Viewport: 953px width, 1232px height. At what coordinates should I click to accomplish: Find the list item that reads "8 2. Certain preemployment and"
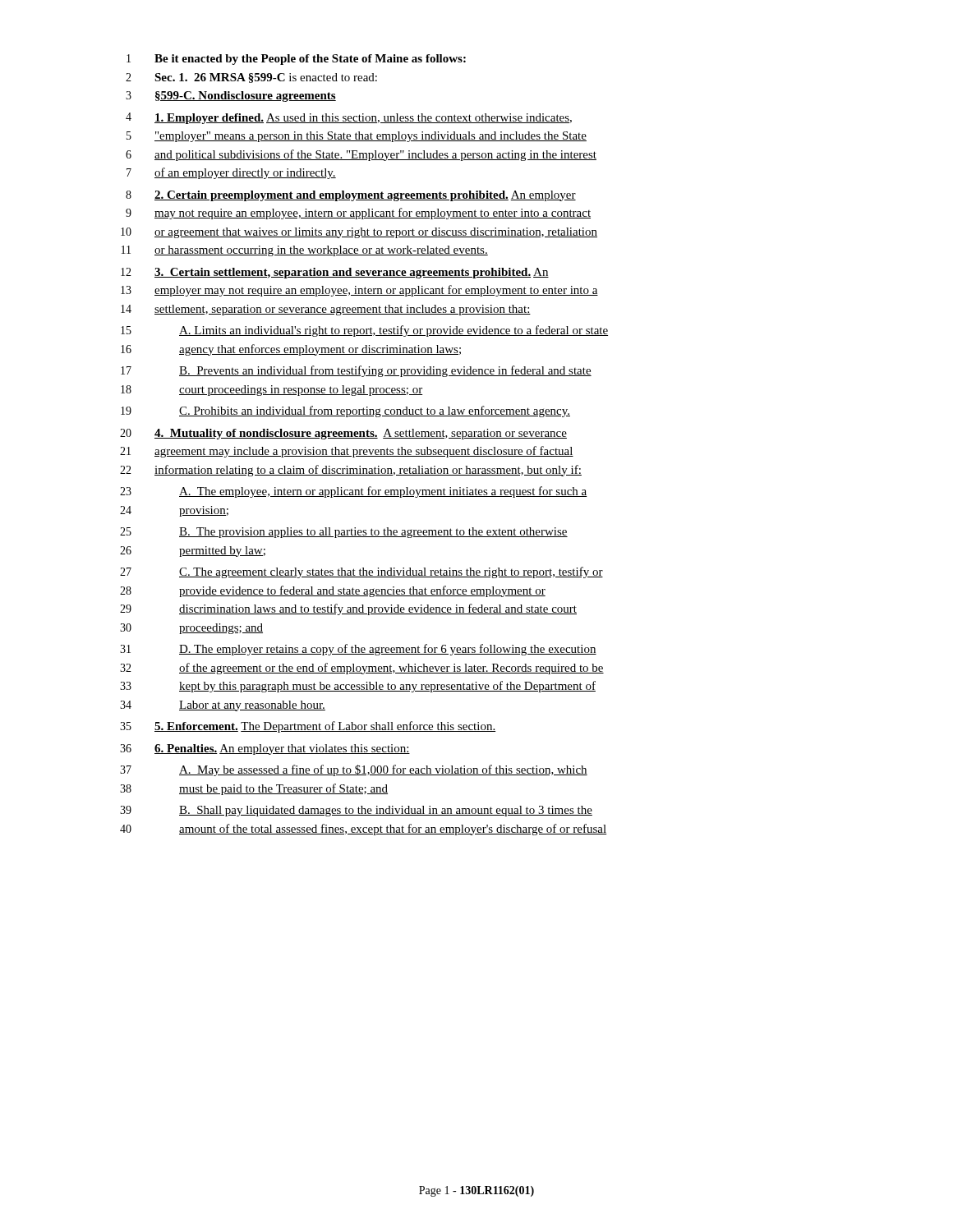click(489, 194)
